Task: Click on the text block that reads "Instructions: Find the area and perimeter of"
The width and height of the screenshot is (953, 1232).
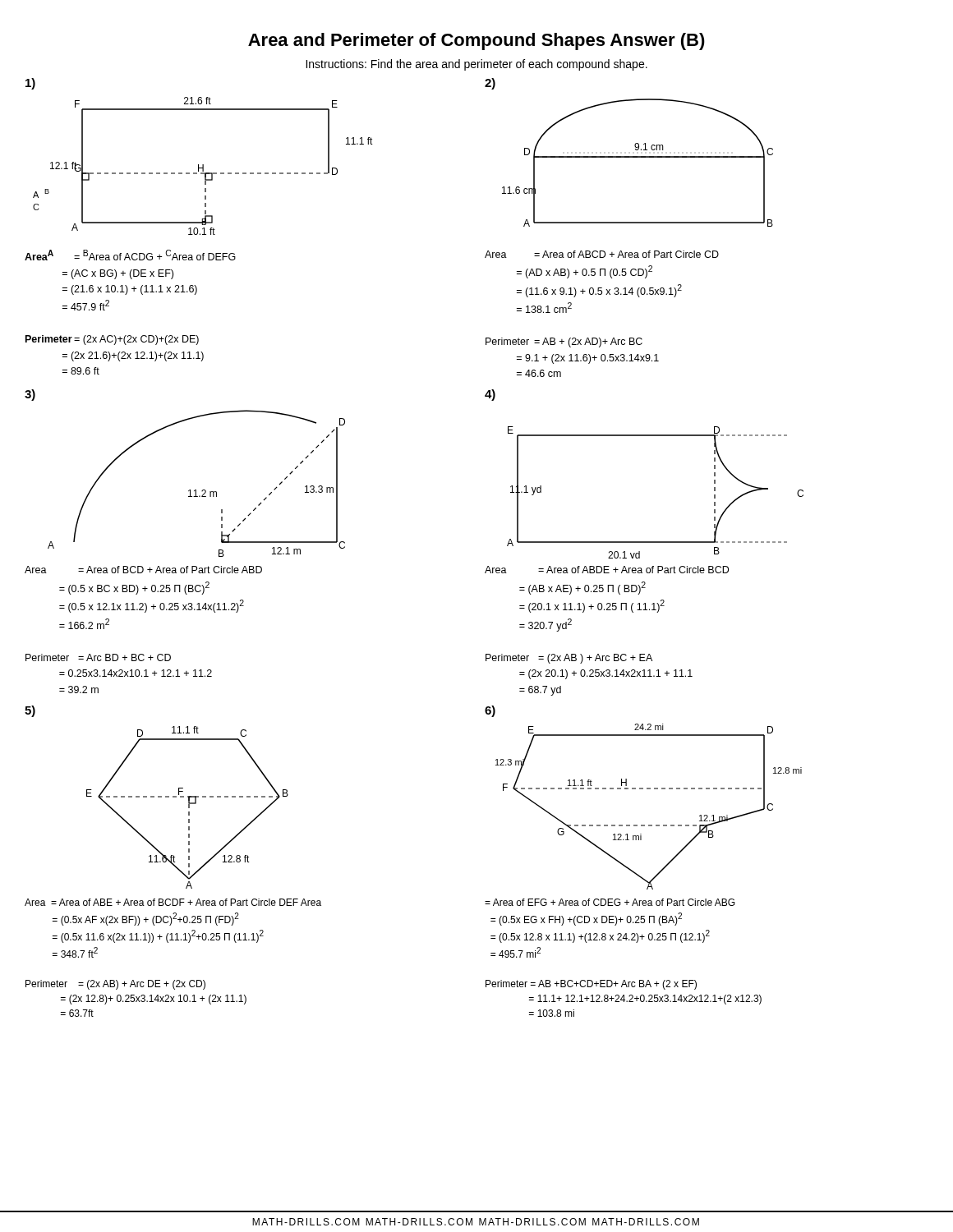Action: click(x=476, y=64)
